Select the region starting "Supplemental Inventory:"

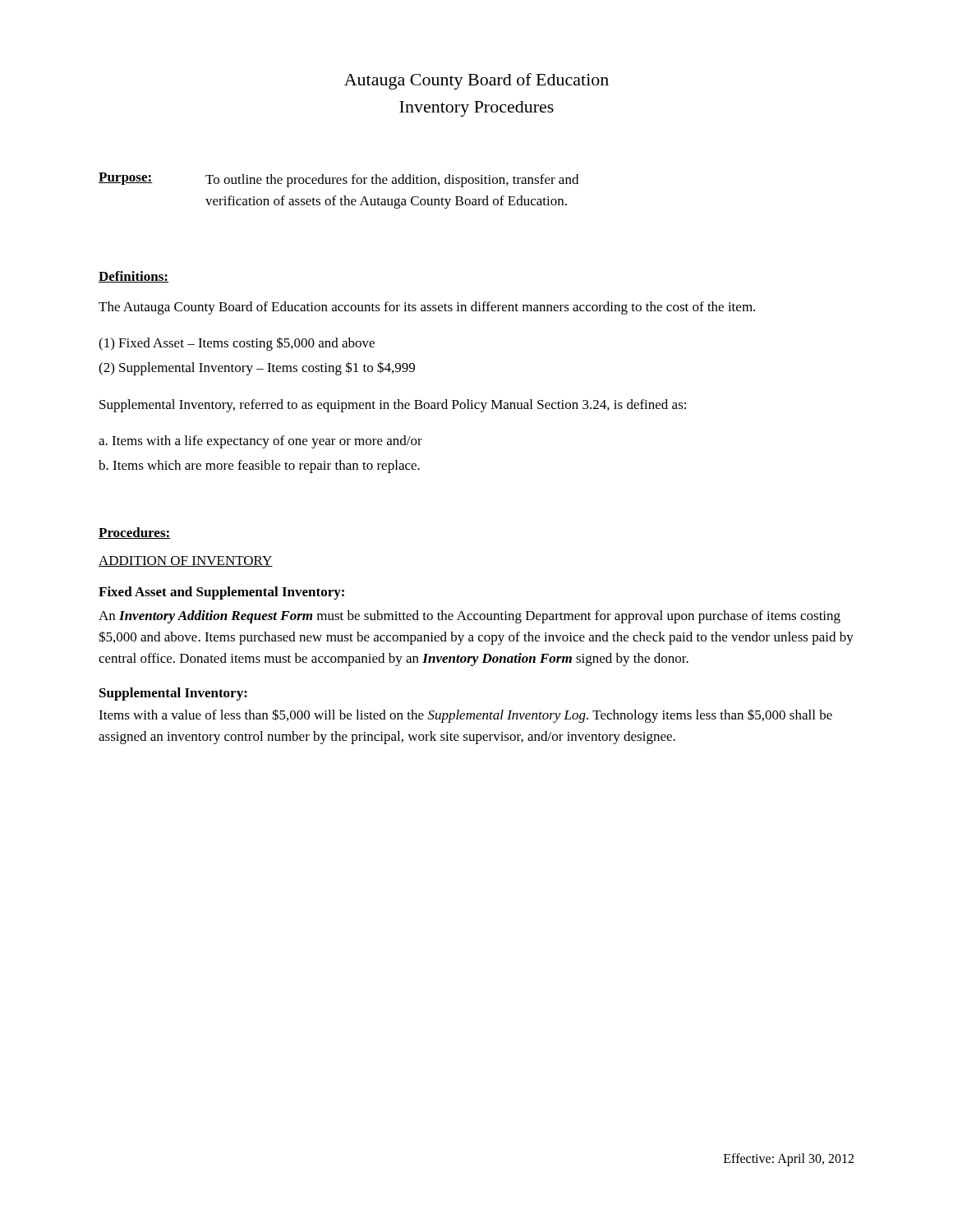(173, 693)
